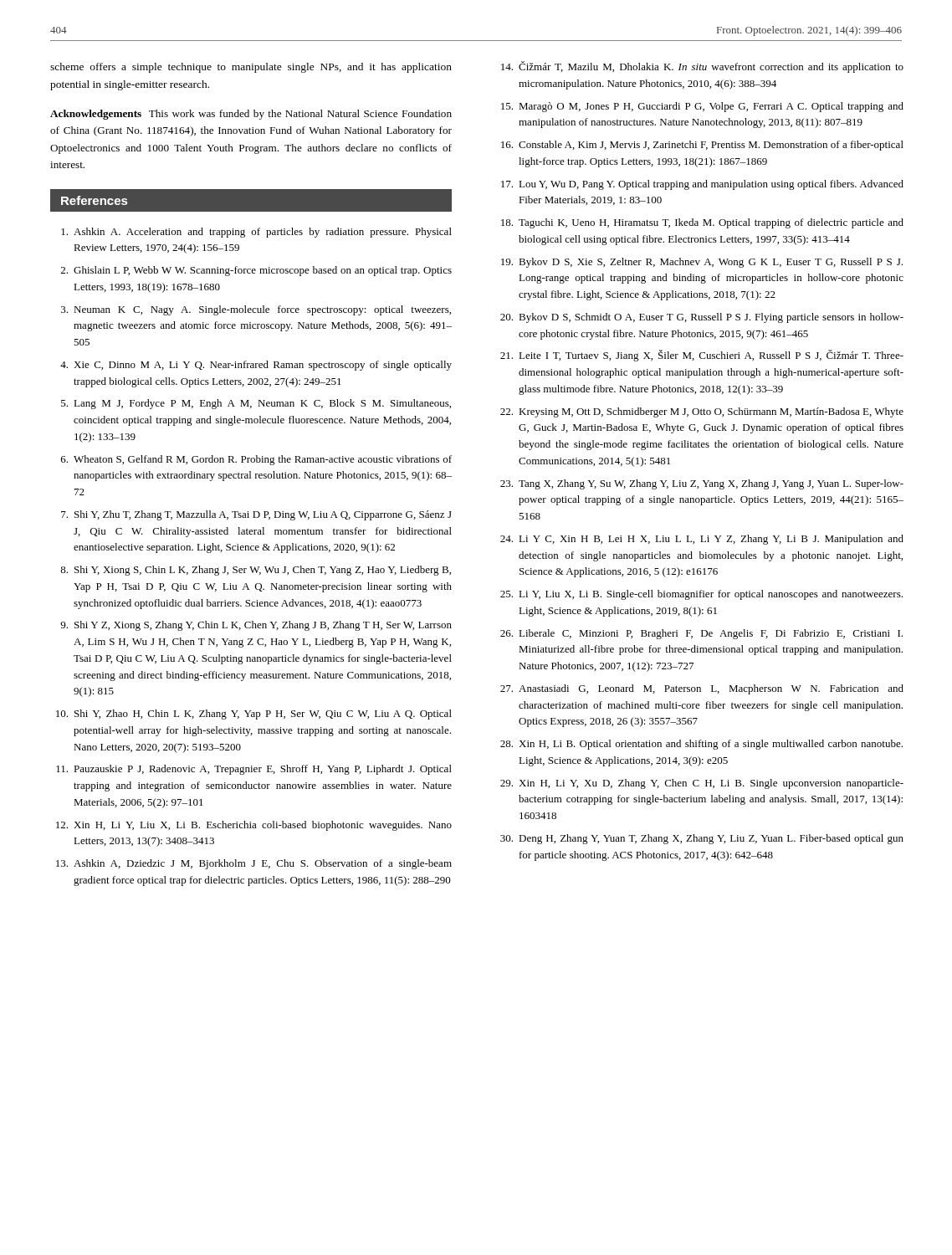
Task: Find the list item that reads "24. Li Y C, Xin H B, Lei"
Action: (x=699, y=555)
